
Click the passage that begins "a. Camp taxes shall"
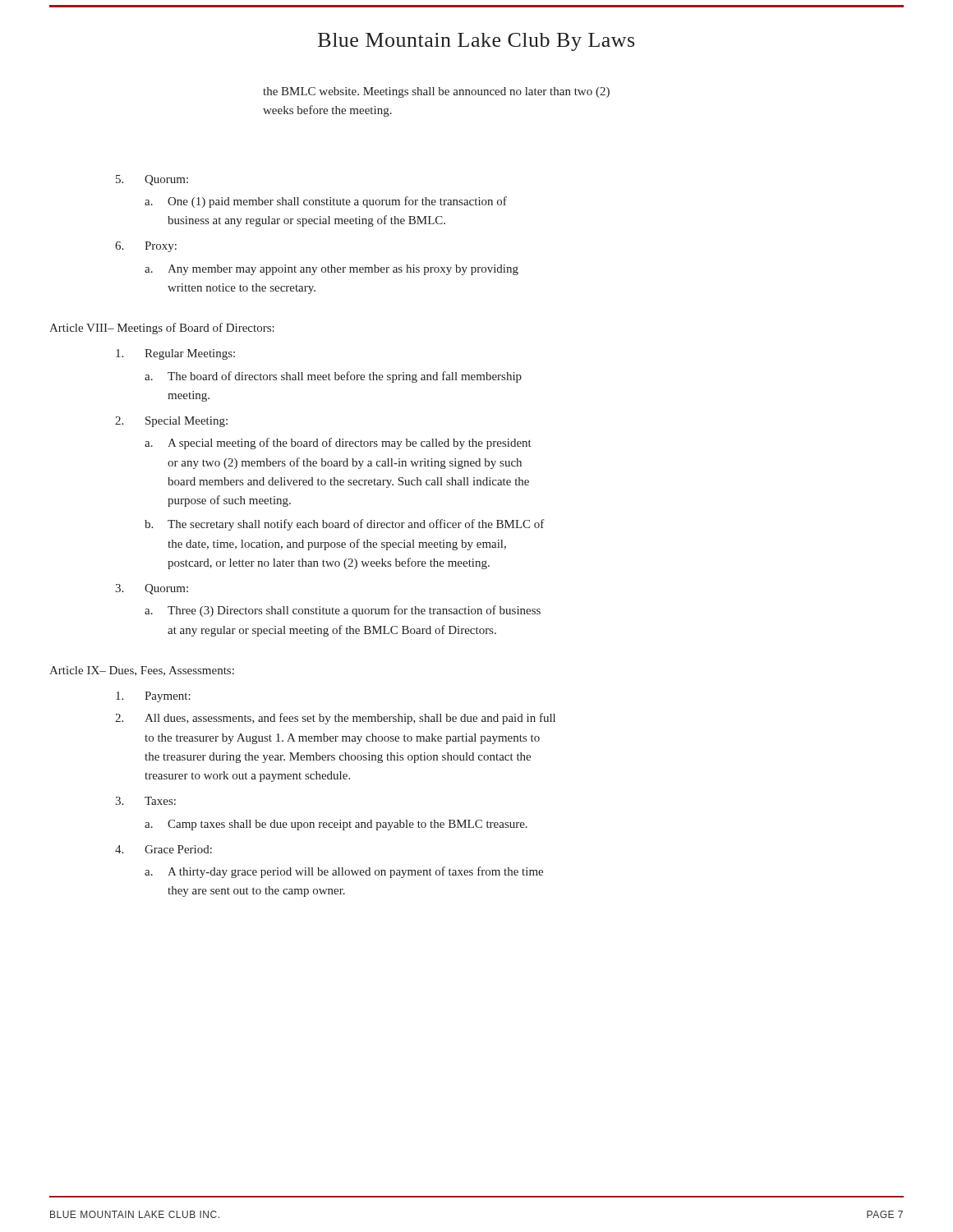click(524, 824)
